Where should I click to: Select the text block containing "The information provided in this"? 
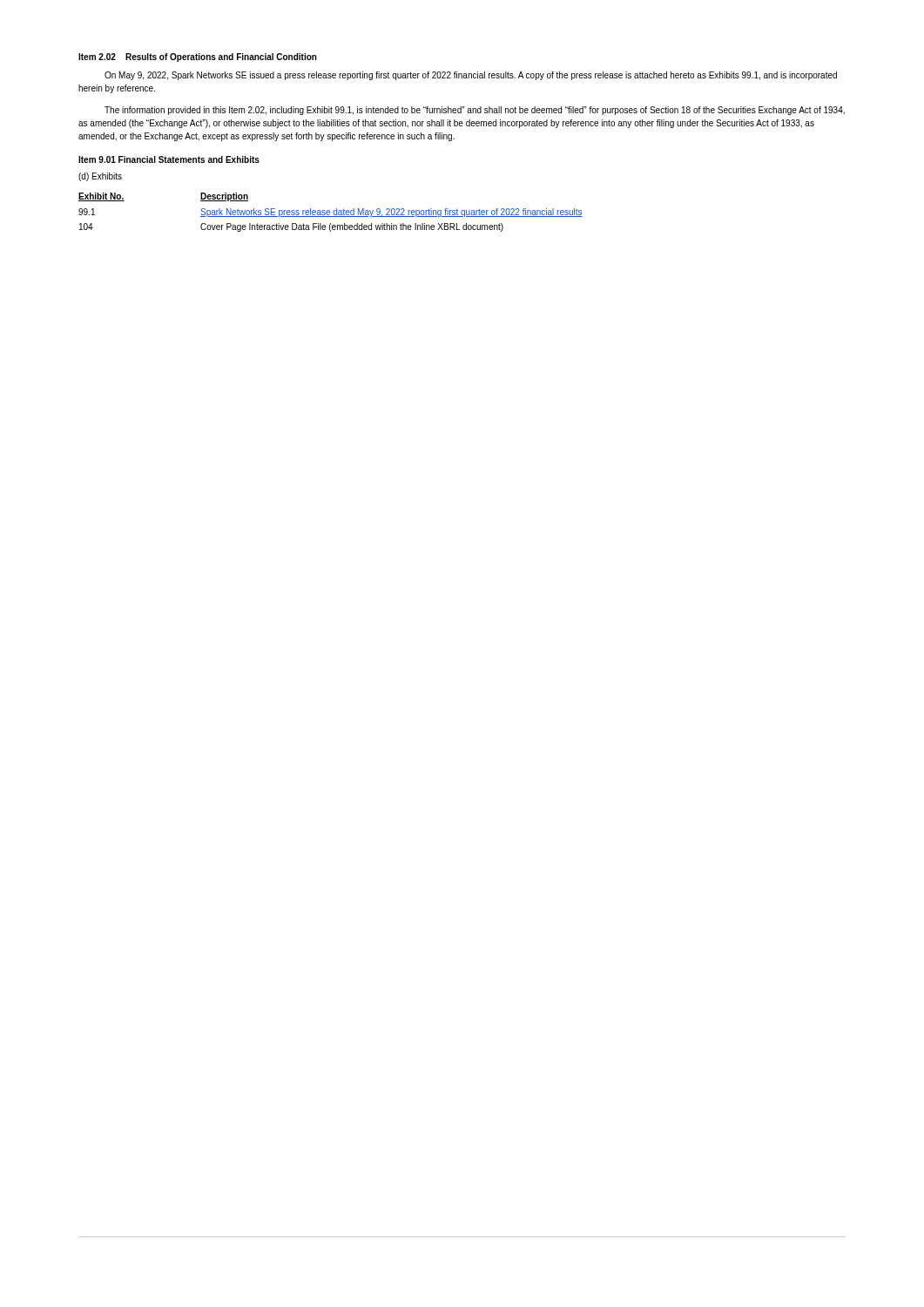(462, 123)
